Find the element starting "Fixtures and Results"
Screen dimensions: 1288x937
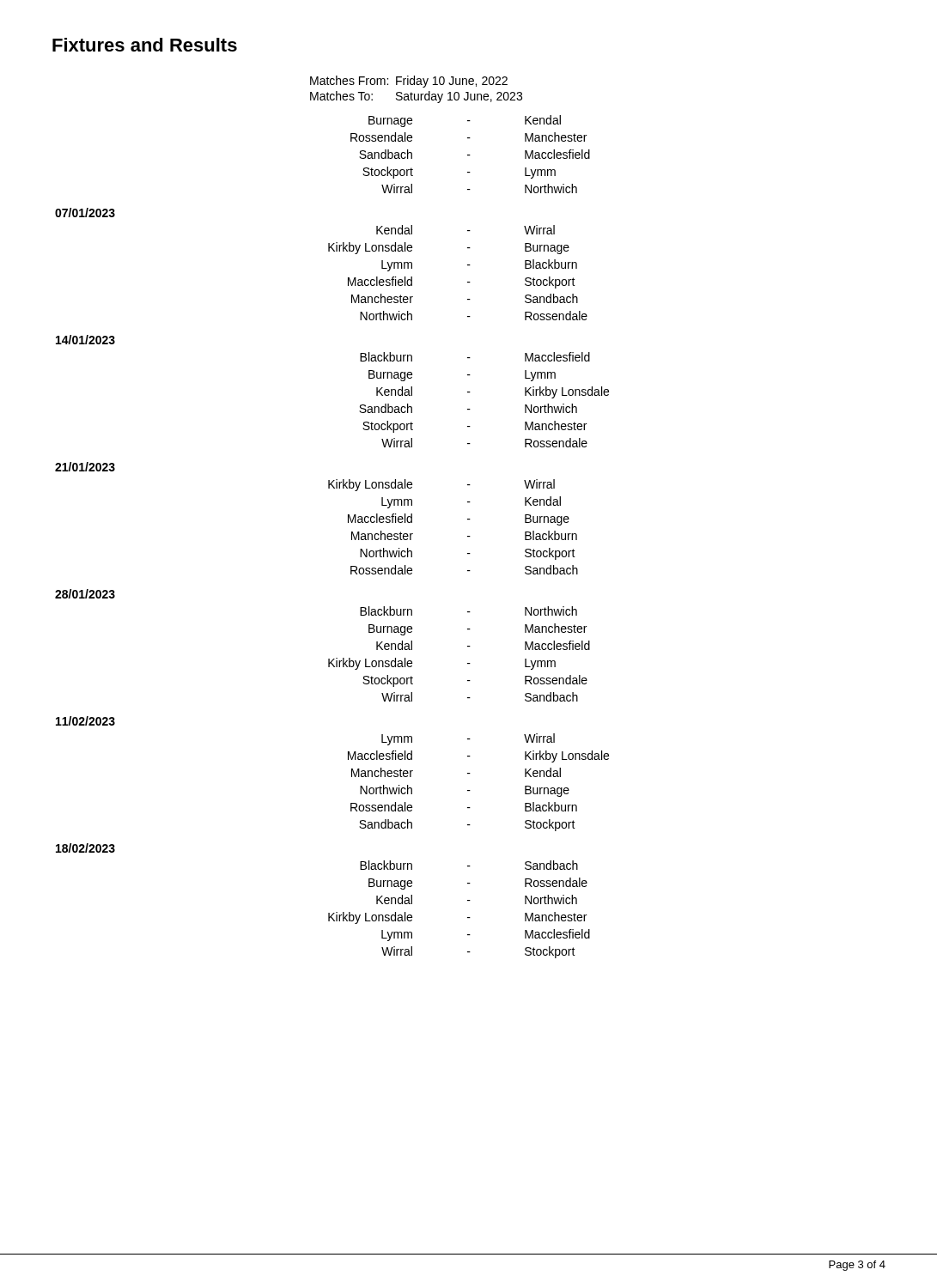click(144, 45)
